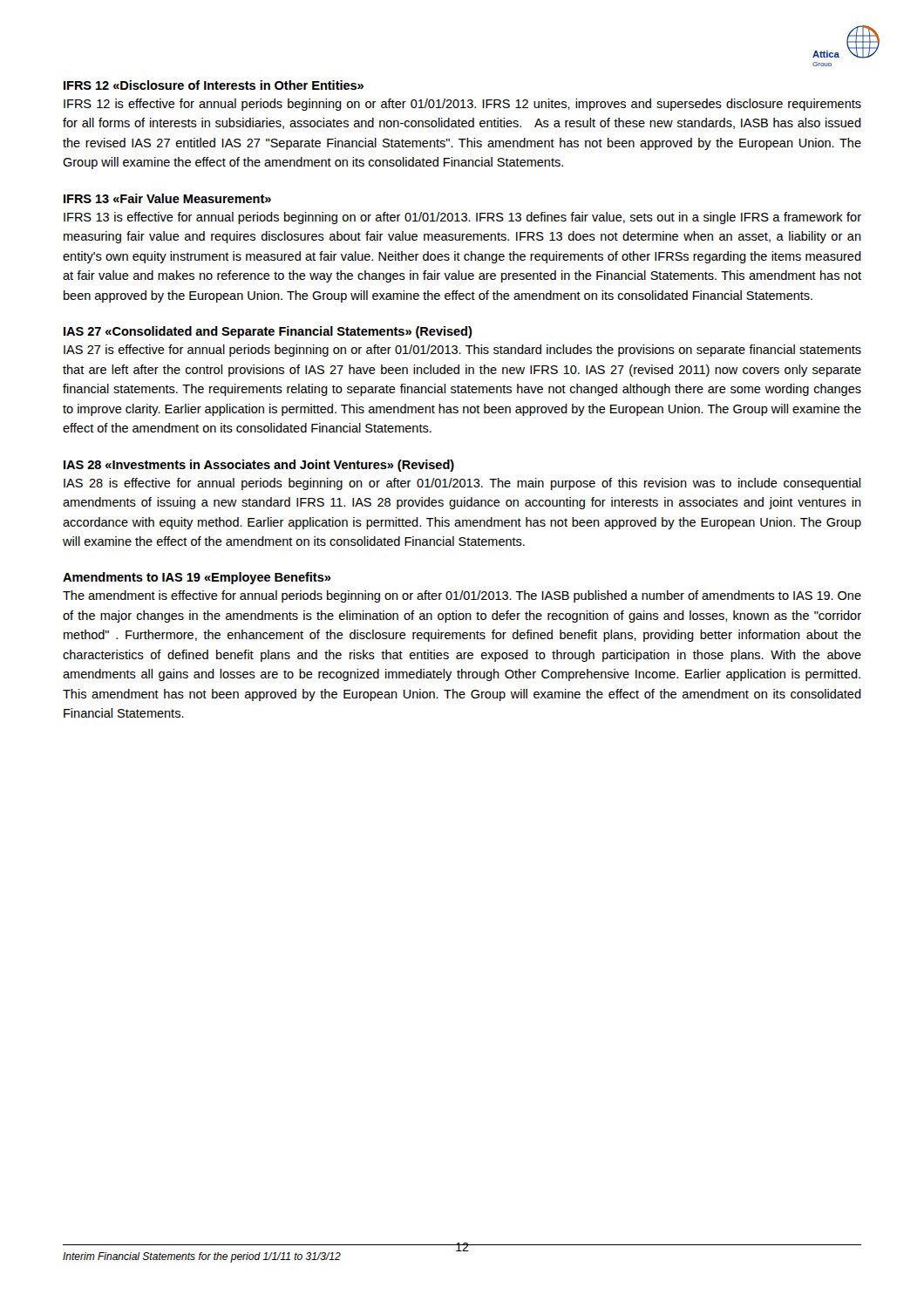Locate the section header that reads "IAS 27 «Consolidated"
Image resolution: width=924 pixels, height=1308 pixels.
pyautogui.click(x=267, y=332)
